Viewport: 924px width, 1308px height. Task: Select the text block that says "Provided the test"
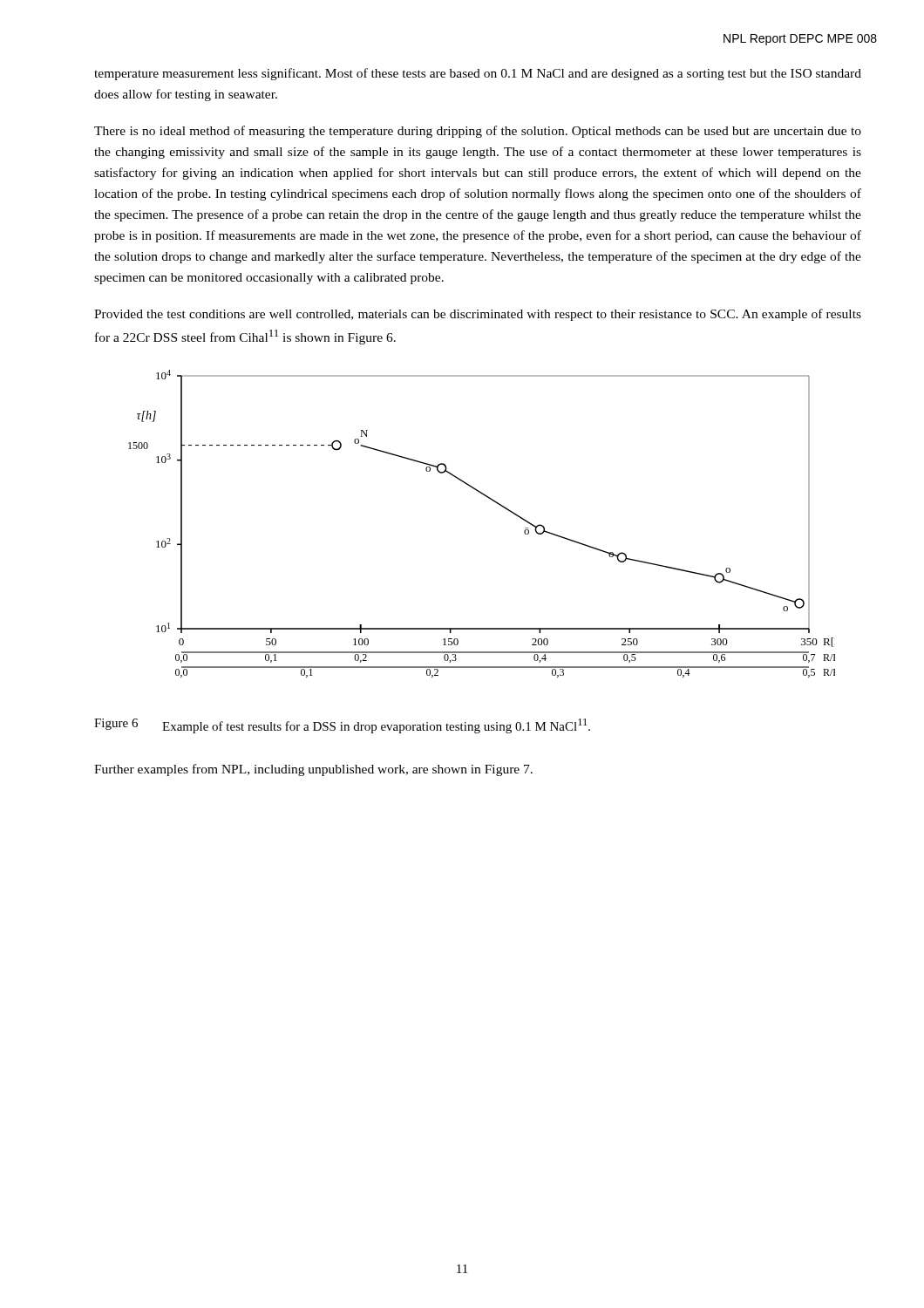478,325
